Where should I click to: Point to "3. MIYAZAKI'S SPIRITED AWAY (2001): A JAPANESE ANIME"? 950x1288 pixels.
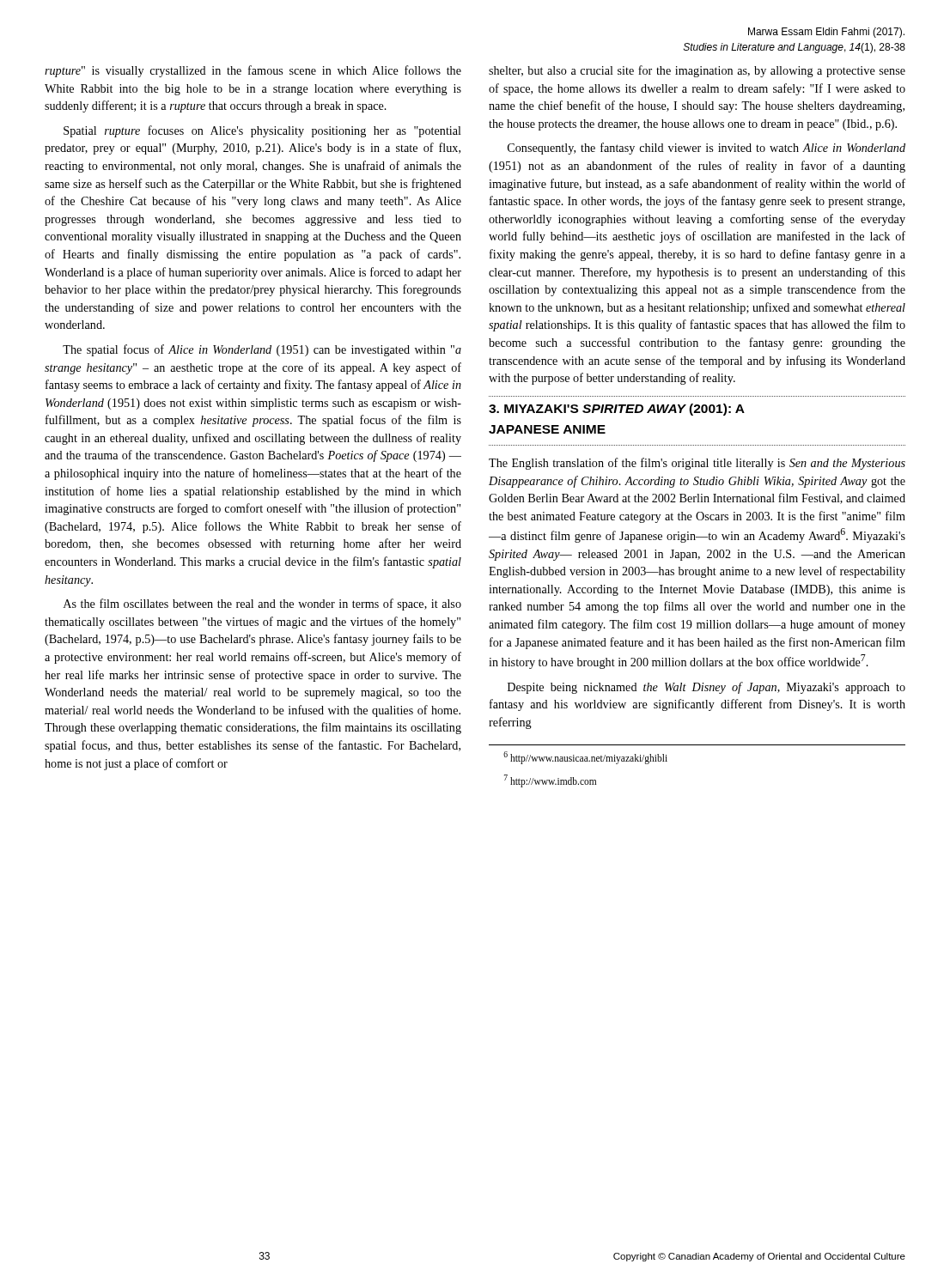point(697,421)
